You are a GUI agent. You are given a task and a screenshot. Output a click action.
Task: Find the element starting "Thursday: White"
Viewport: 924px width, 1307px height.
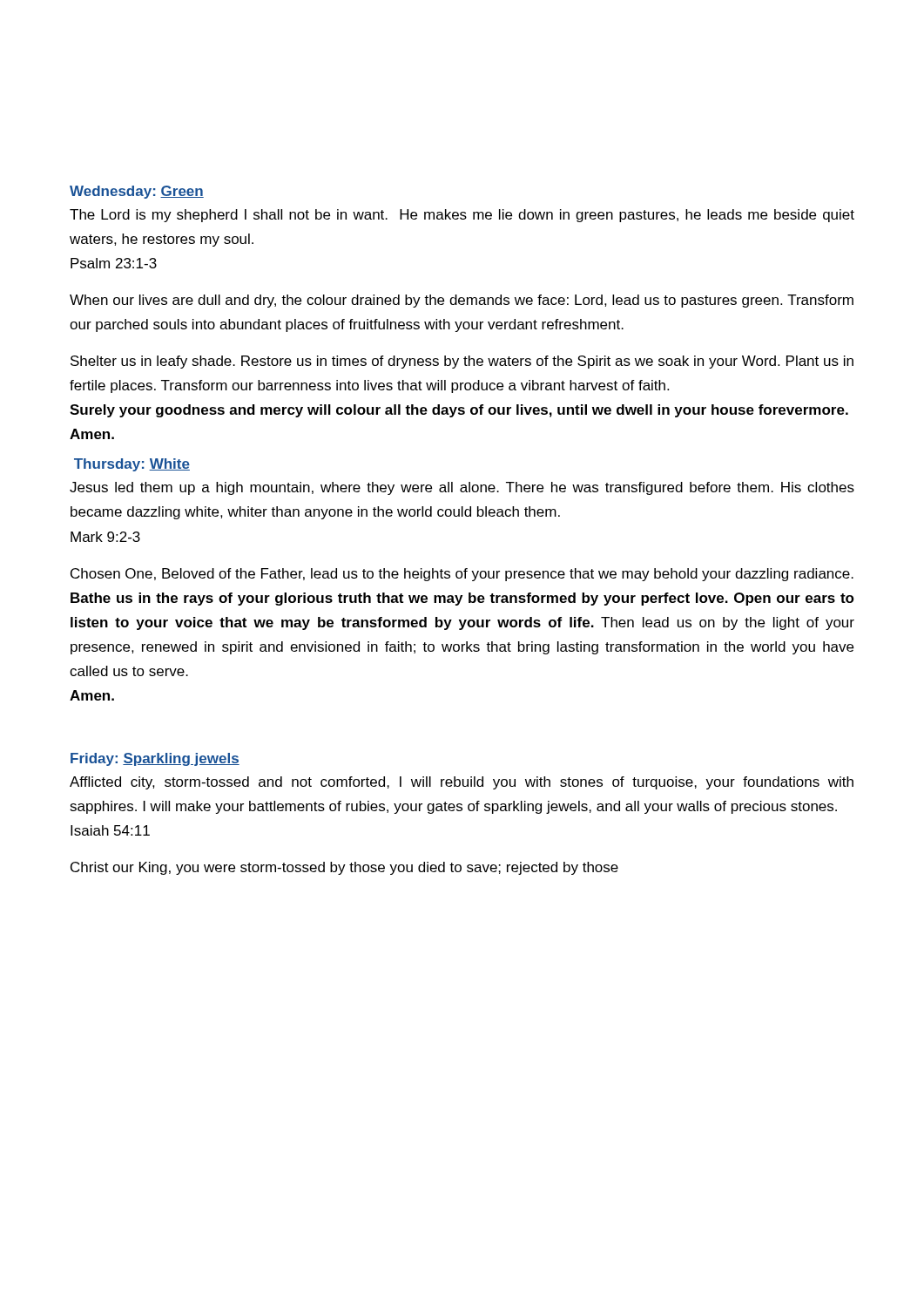pyautogui.click(x=130, y=464)
